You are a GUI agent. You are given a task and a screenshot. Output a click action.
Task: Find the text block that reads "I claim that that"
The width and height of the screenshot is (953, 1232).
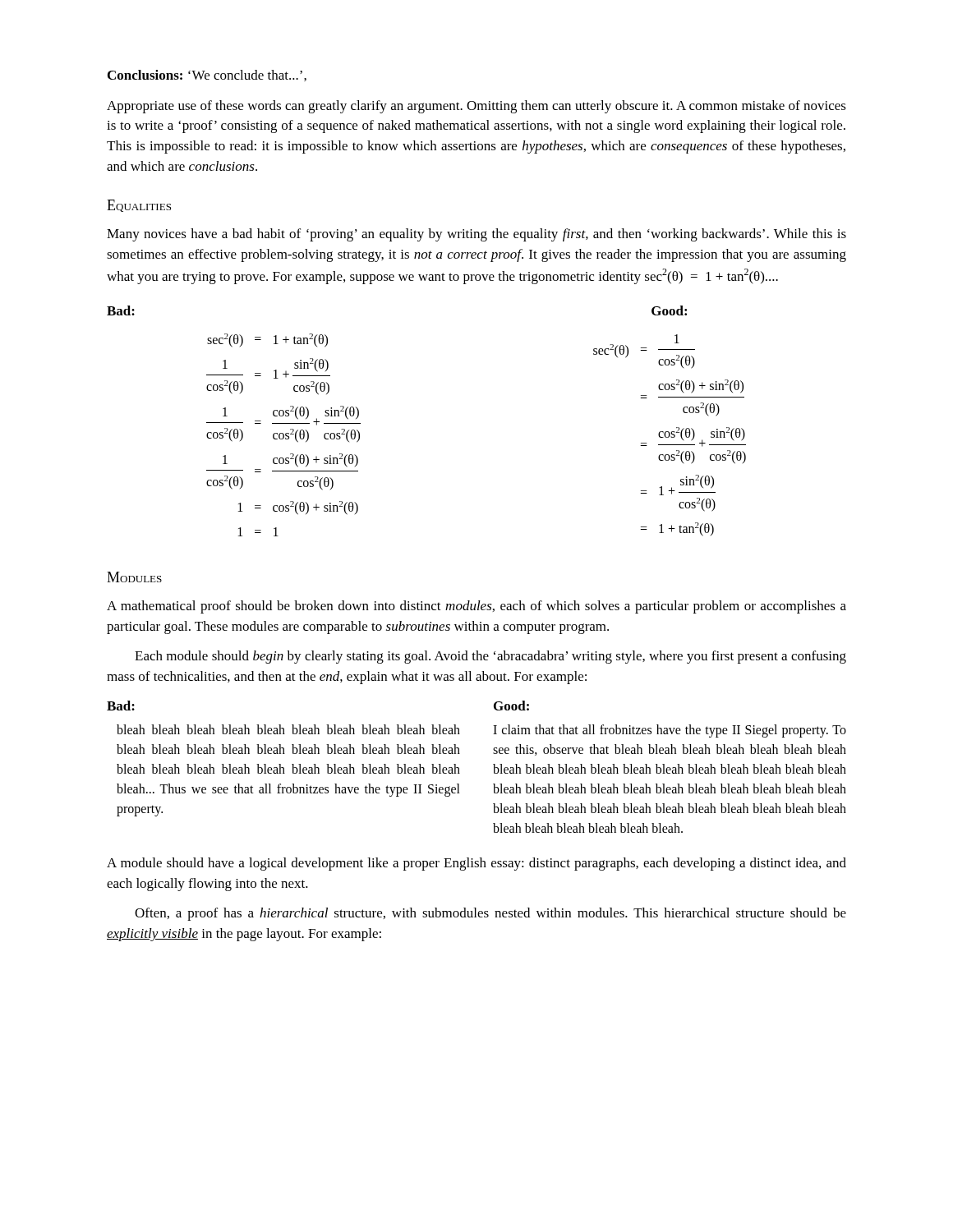670,779
